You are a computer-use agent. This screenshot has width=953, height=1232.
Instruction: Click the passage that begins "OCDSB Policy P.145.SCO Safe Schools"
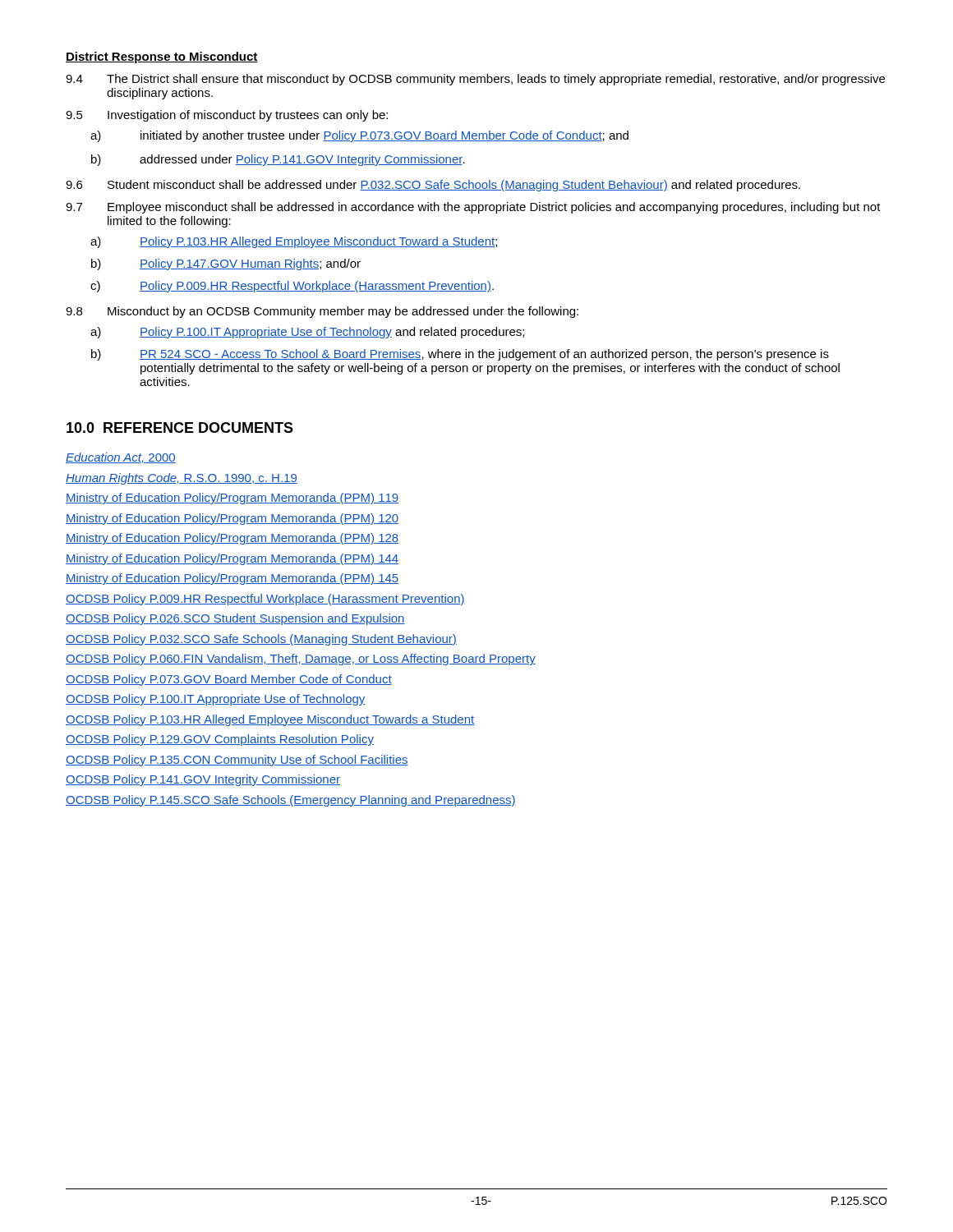(291, 799)
